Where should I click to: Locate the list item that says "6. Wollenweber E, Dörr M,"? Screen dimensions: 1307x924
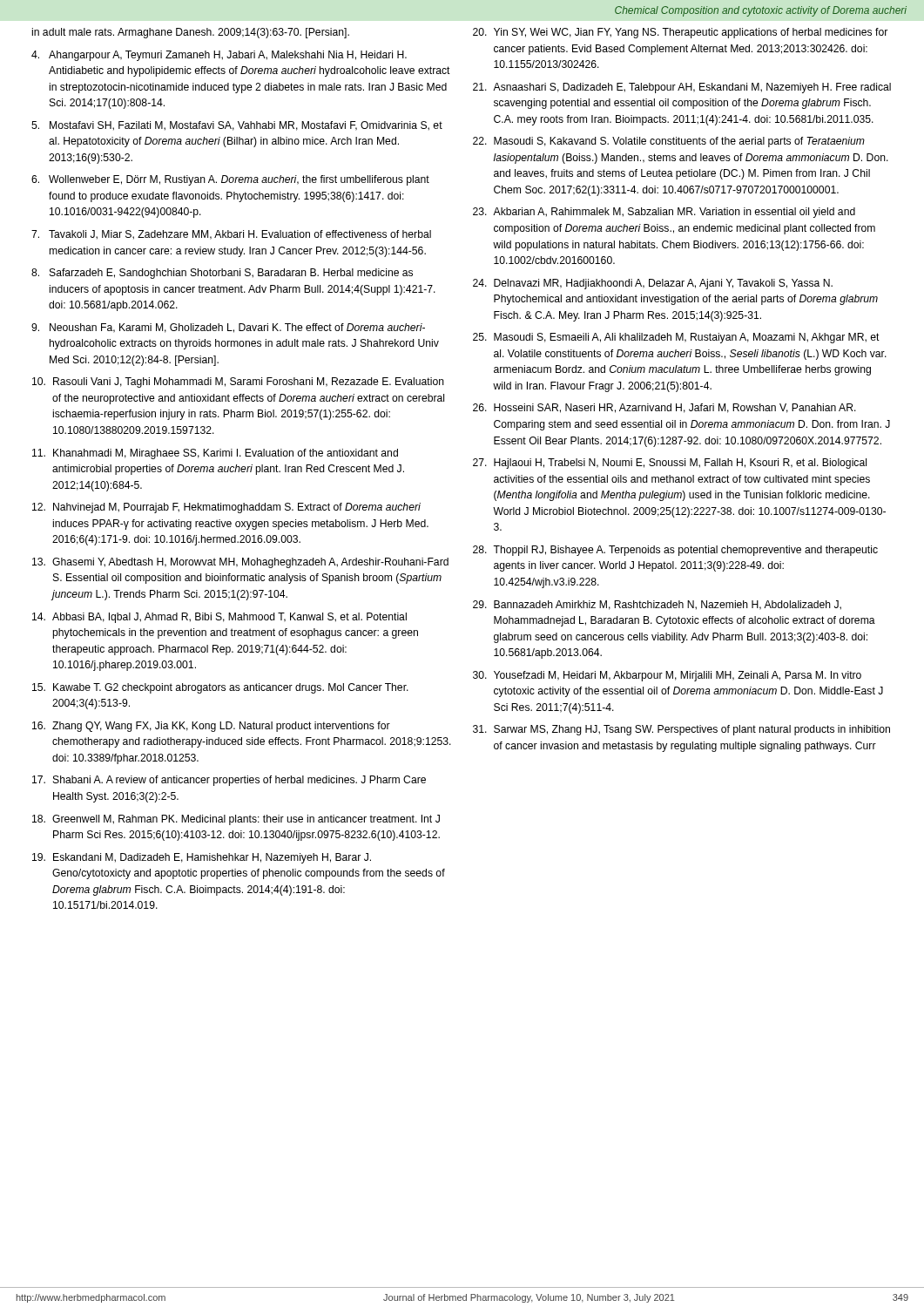click(x=241, y=196)
